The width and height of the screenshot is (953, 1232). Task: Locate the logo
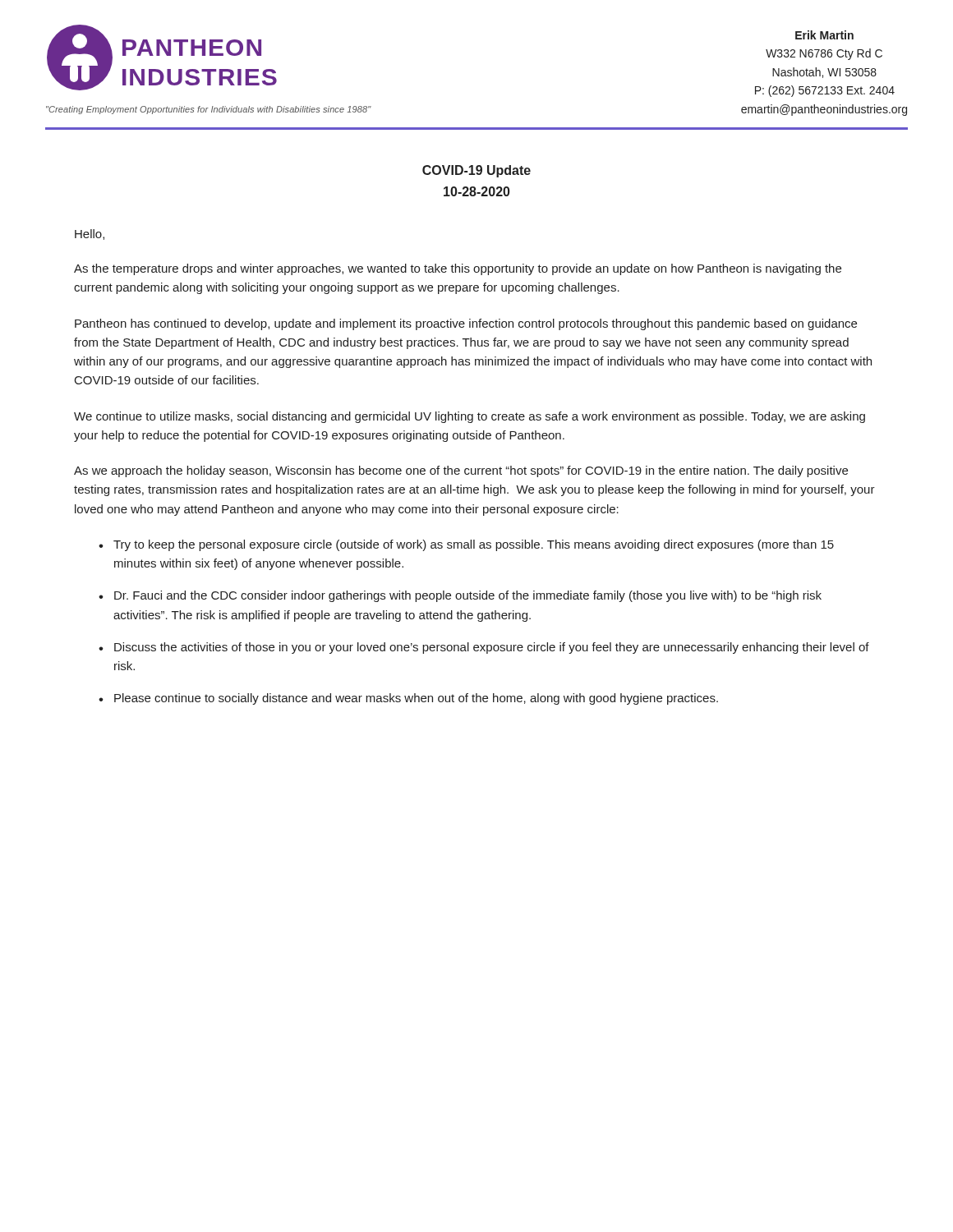208,69
